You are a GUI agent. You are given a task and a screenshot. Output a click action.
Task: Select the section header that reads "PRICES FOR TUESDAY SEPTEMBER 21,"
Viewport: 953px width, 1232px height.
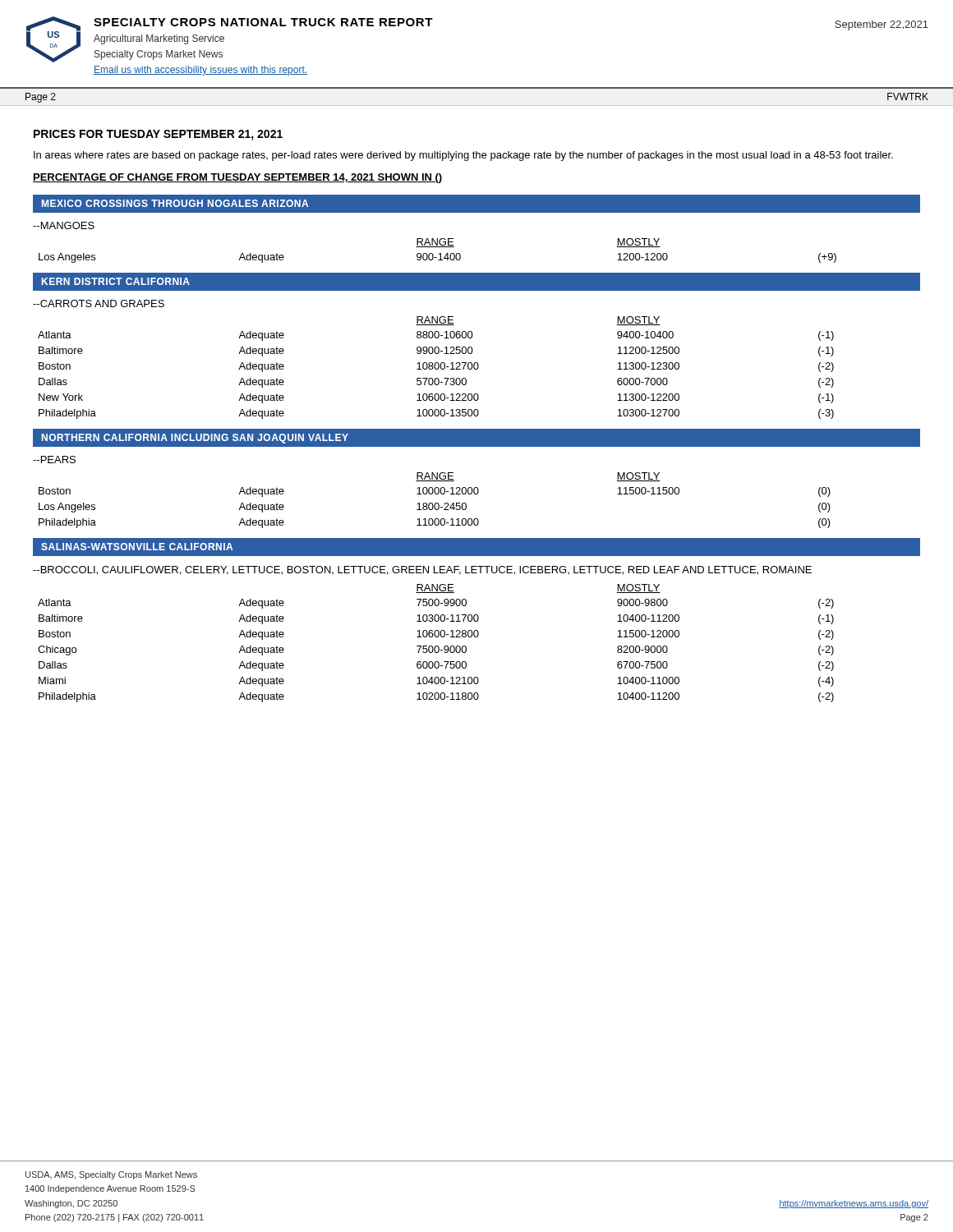click(158, 133)
